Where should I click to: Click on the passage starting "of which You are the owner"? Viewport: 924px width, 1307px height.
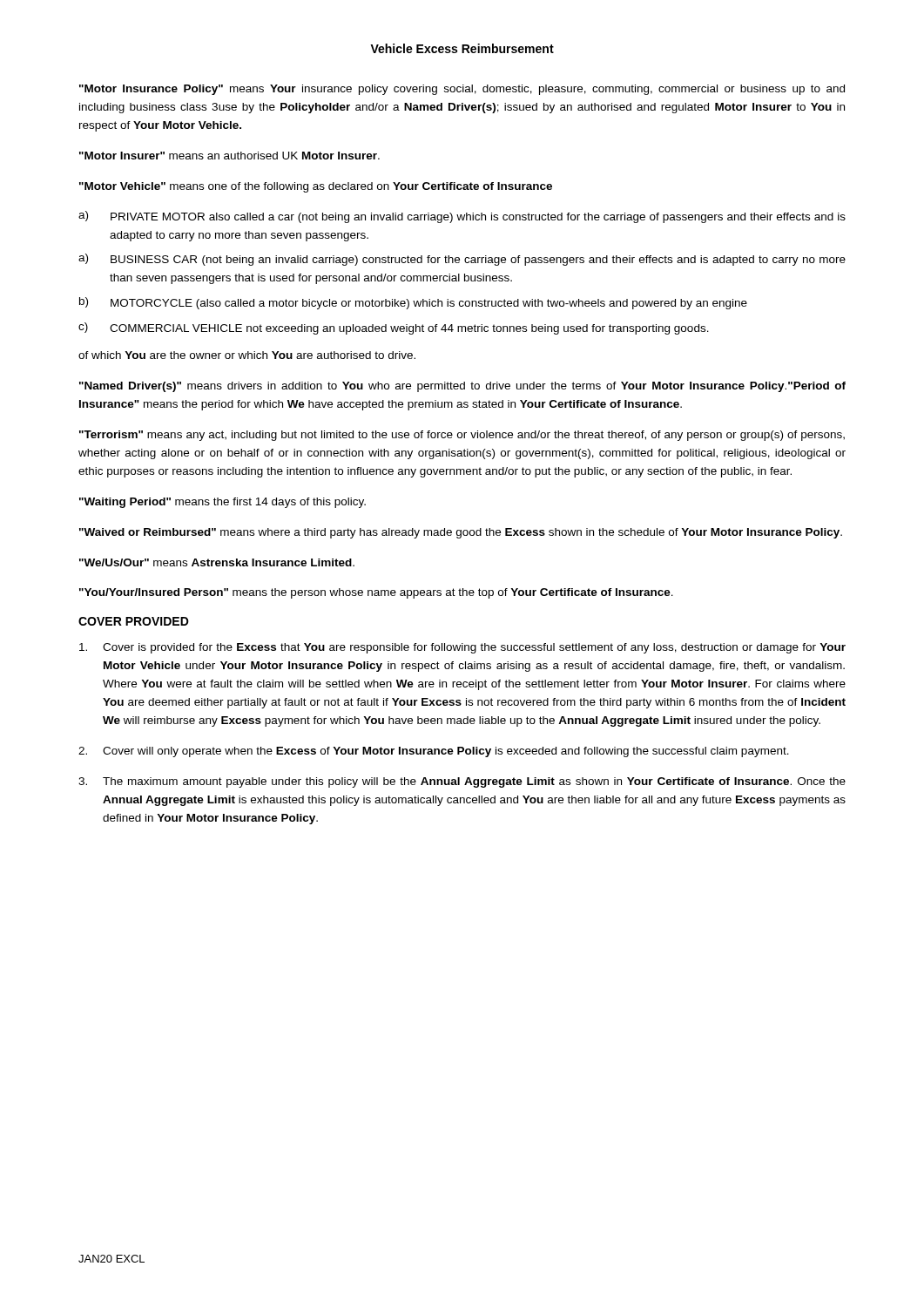click(247, 355)
